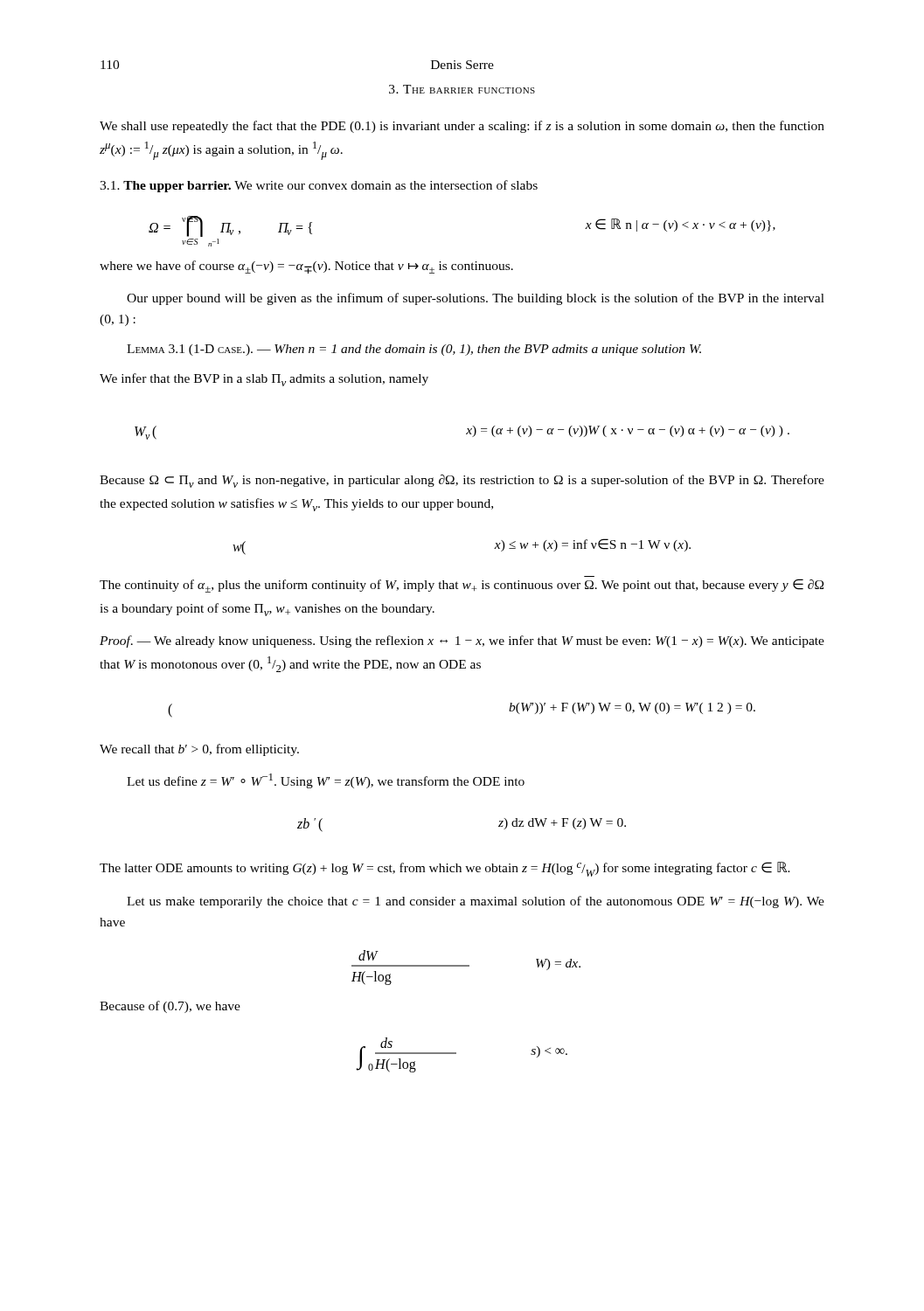Find the block starting "(b(W′))′ + F (W′) W = 0, W"

tap(170, 710)
